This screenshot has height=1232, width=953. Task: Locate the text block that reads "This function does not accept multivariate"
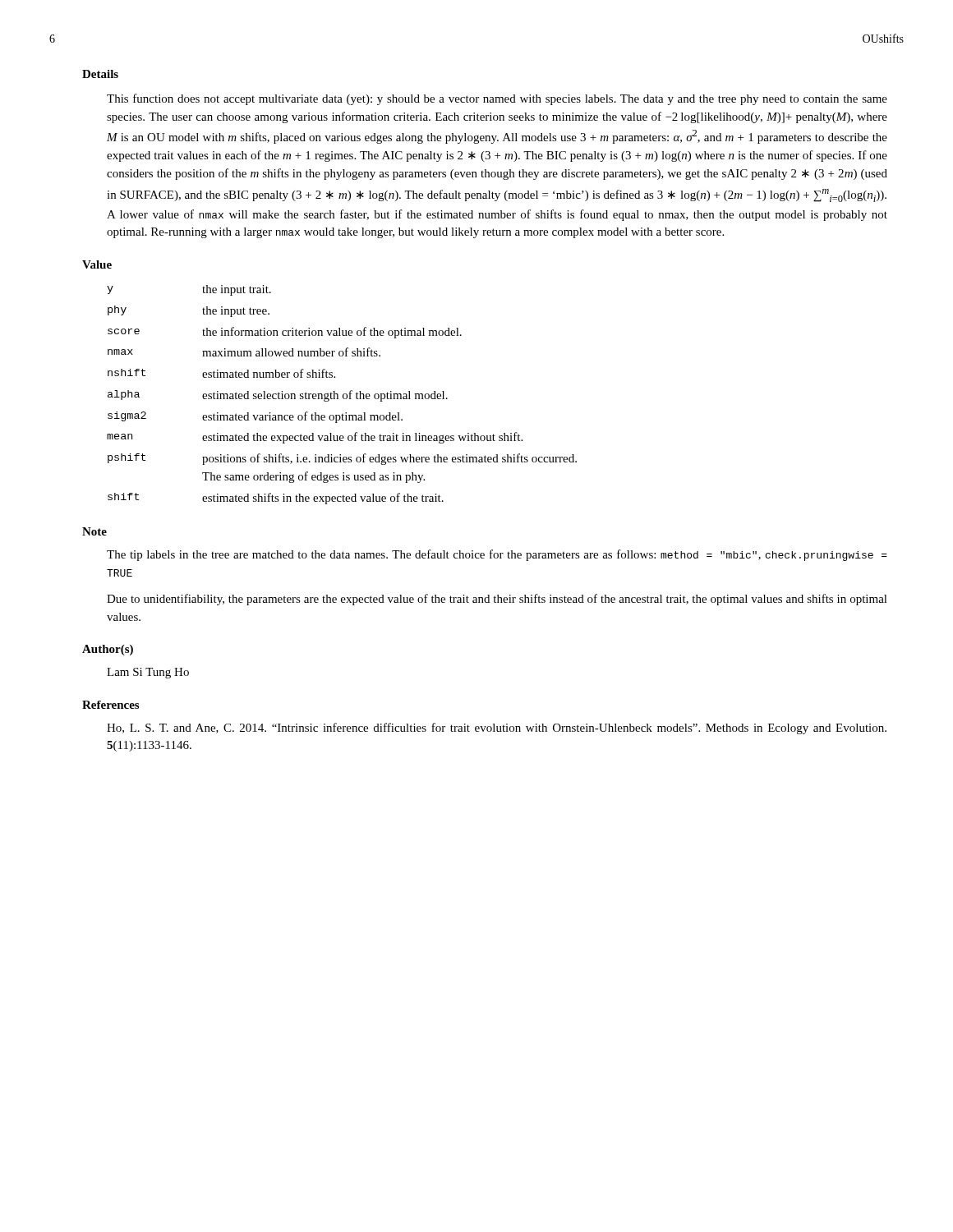(497, 166)
